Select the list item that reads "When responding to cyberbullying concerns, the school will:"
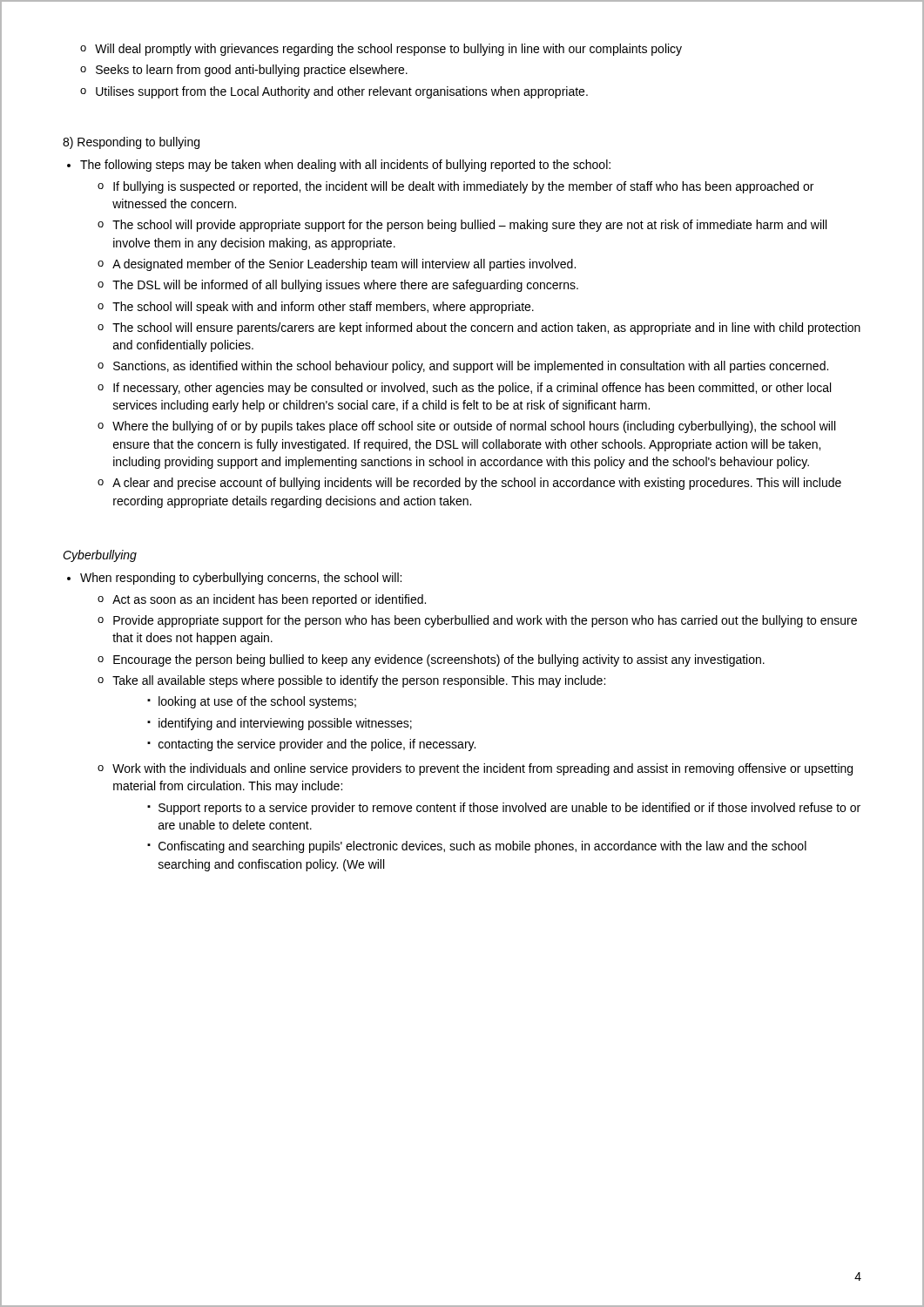Viewport: 924px width, 1307px height. coord(241,579)
